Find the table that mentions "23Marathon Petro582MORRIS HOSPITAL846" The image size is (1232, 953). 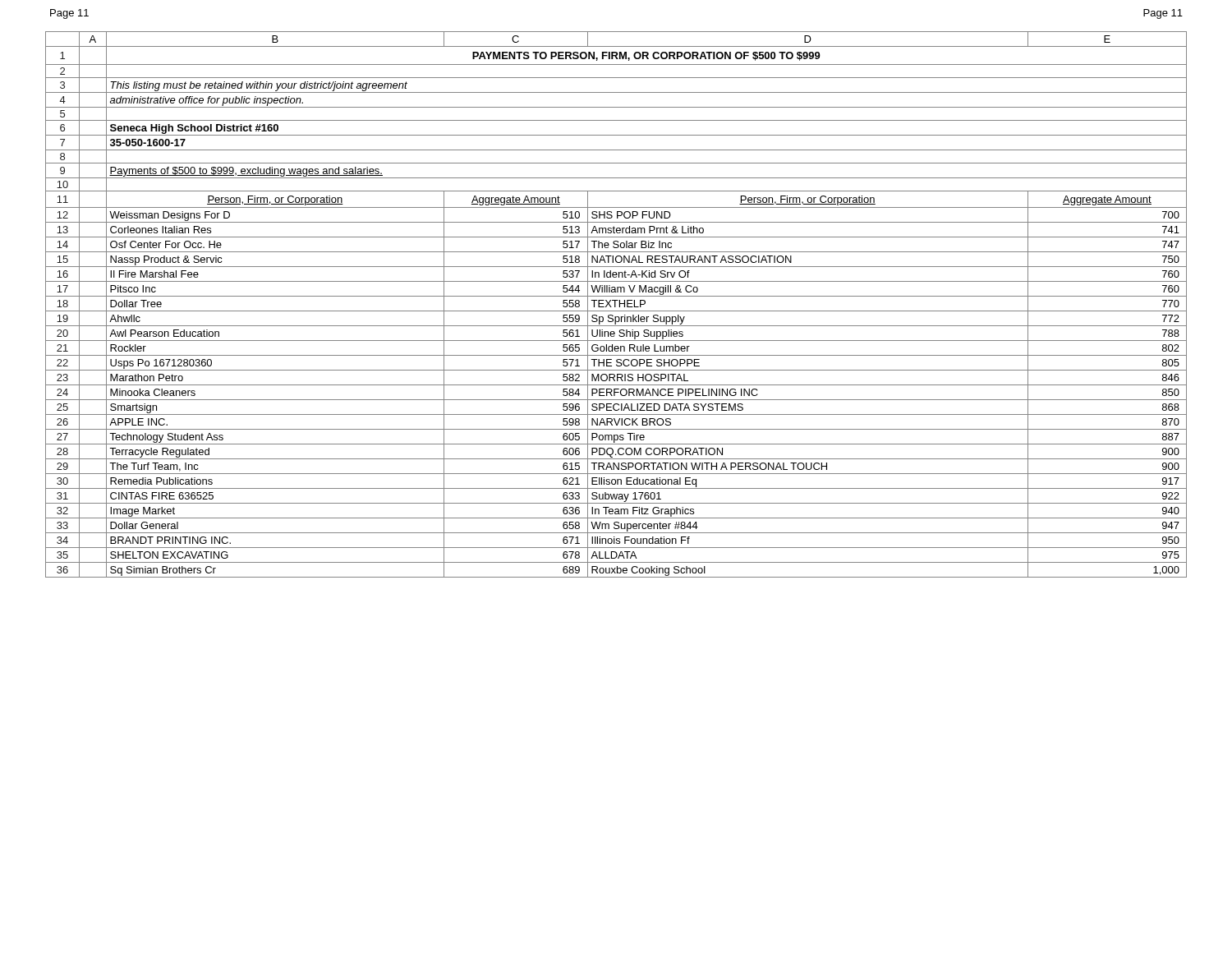[616, 378]
